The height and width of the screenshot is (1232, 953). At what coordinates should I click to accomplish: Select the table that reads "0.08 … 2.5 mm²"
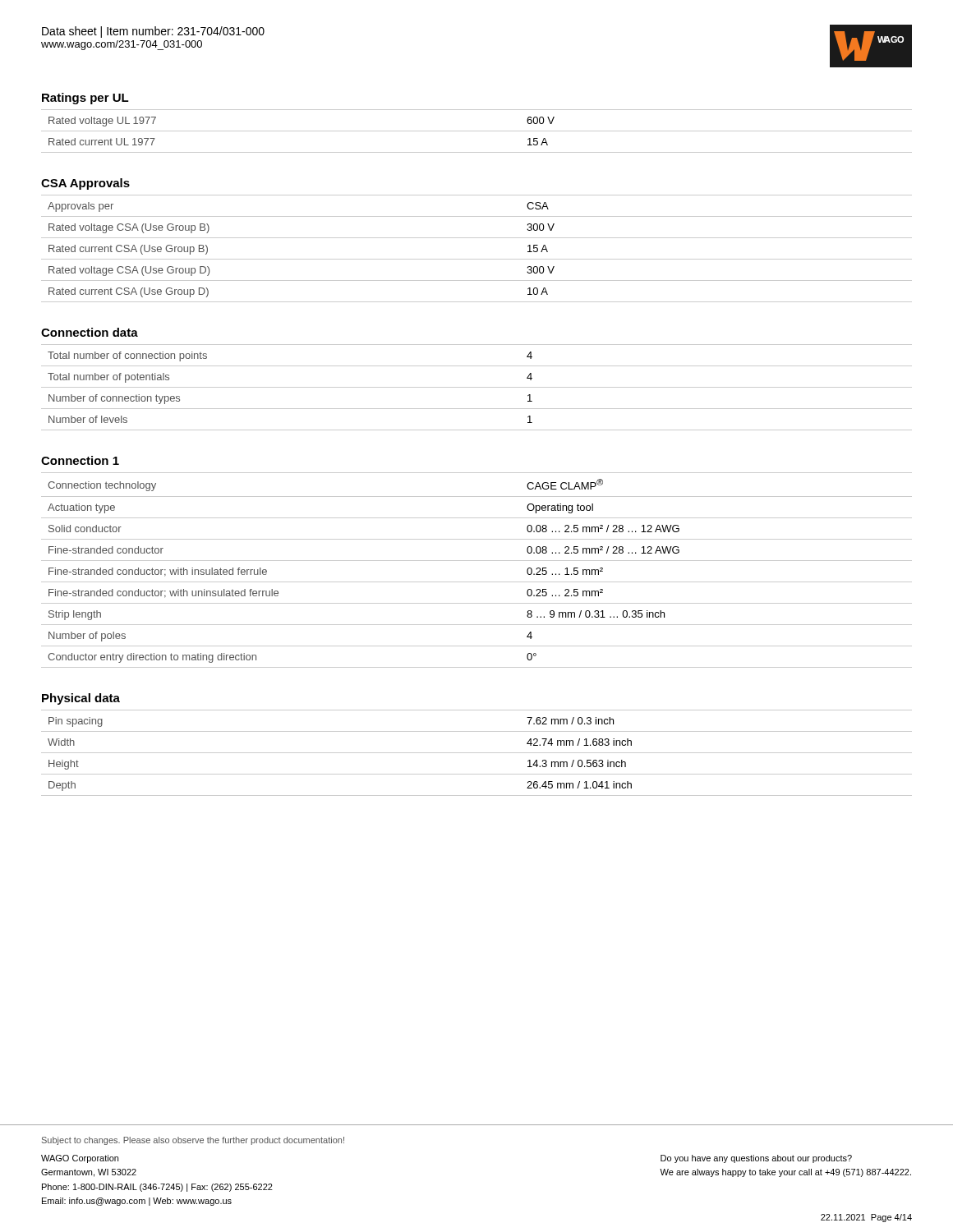tap(476, 570)
